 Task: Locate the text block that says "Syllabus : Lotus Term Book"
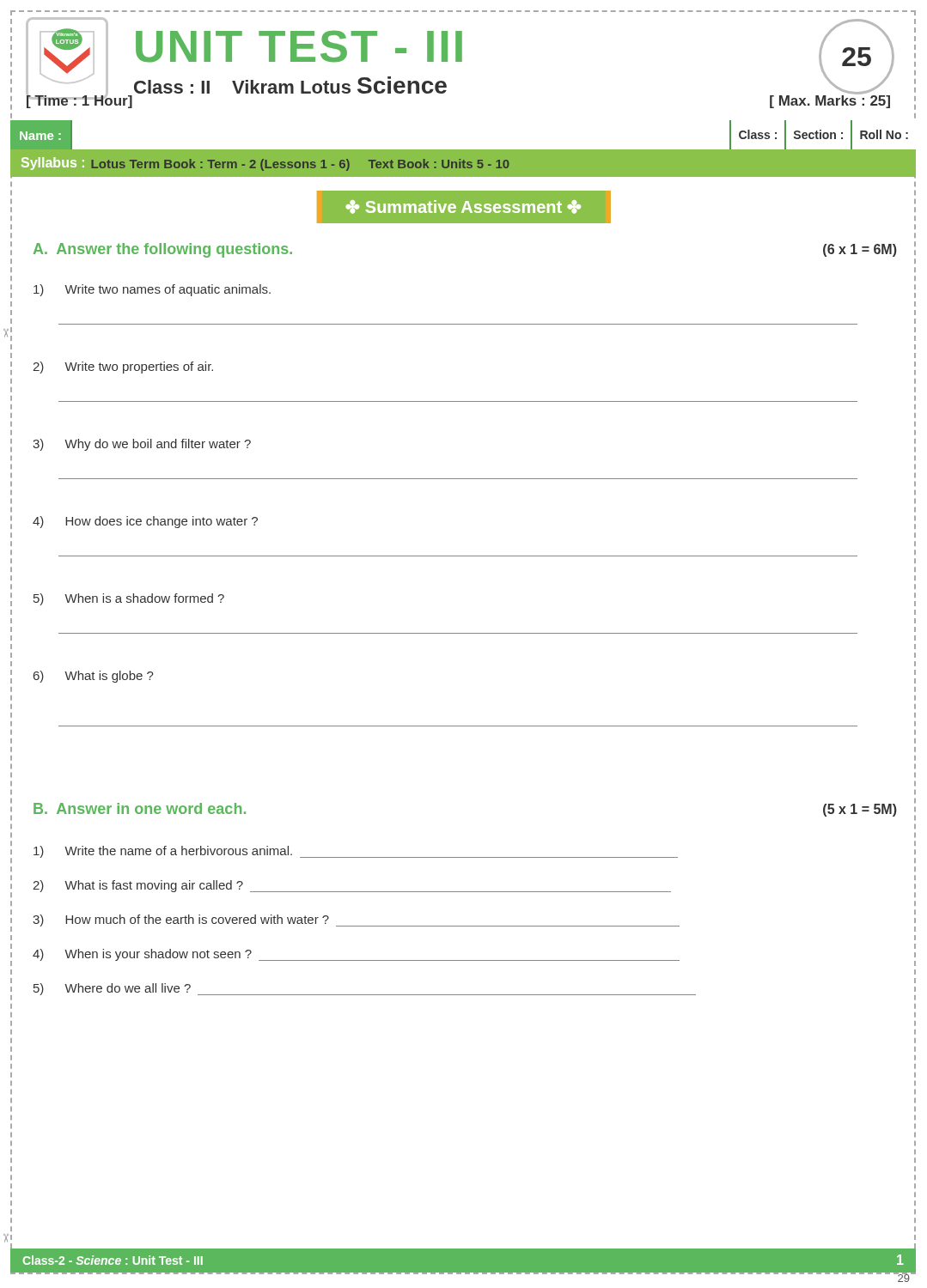265,163
